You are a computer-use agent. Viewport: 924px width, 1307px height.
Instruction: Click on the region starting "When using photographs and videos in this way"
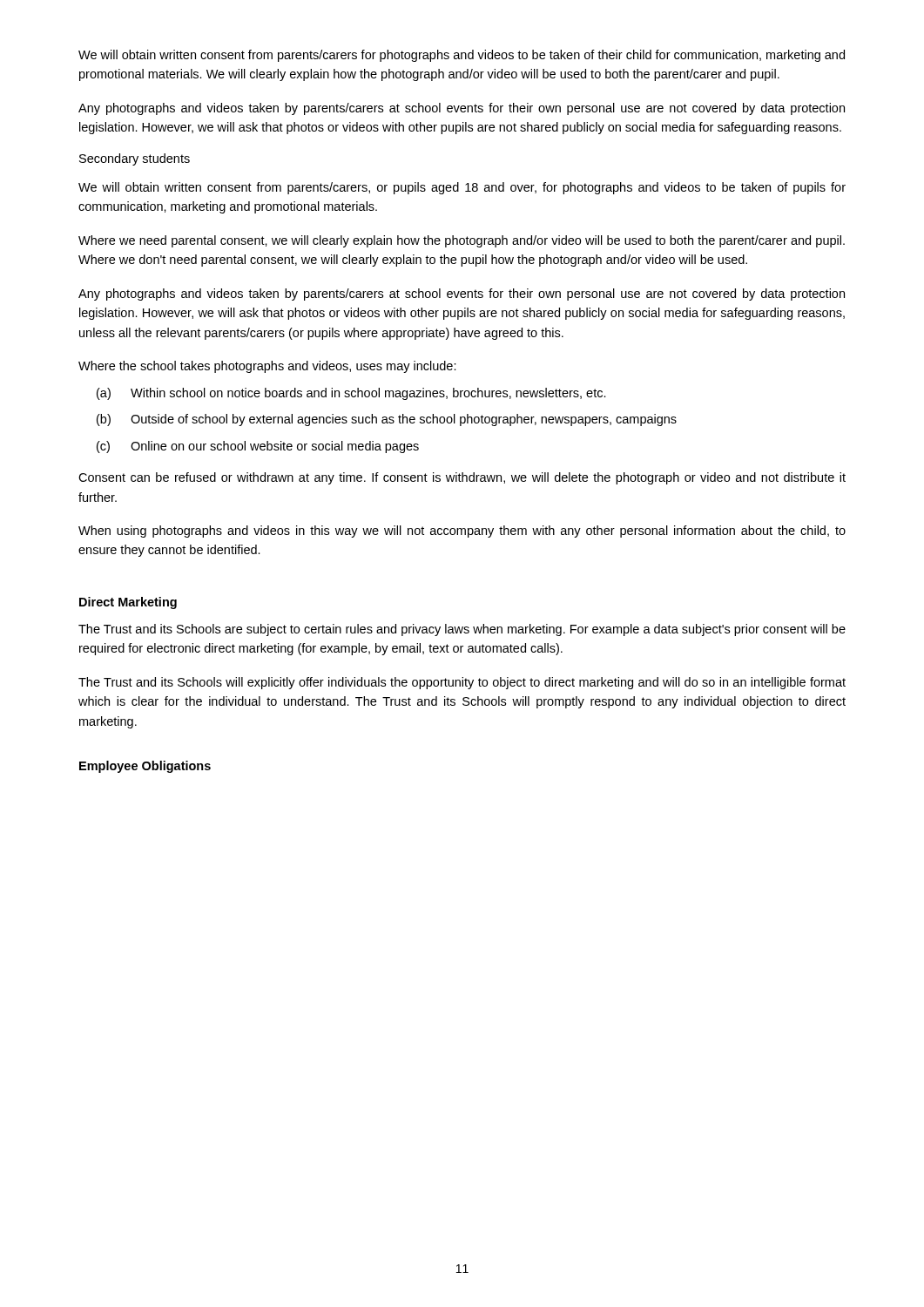click(x=462, y=540)
